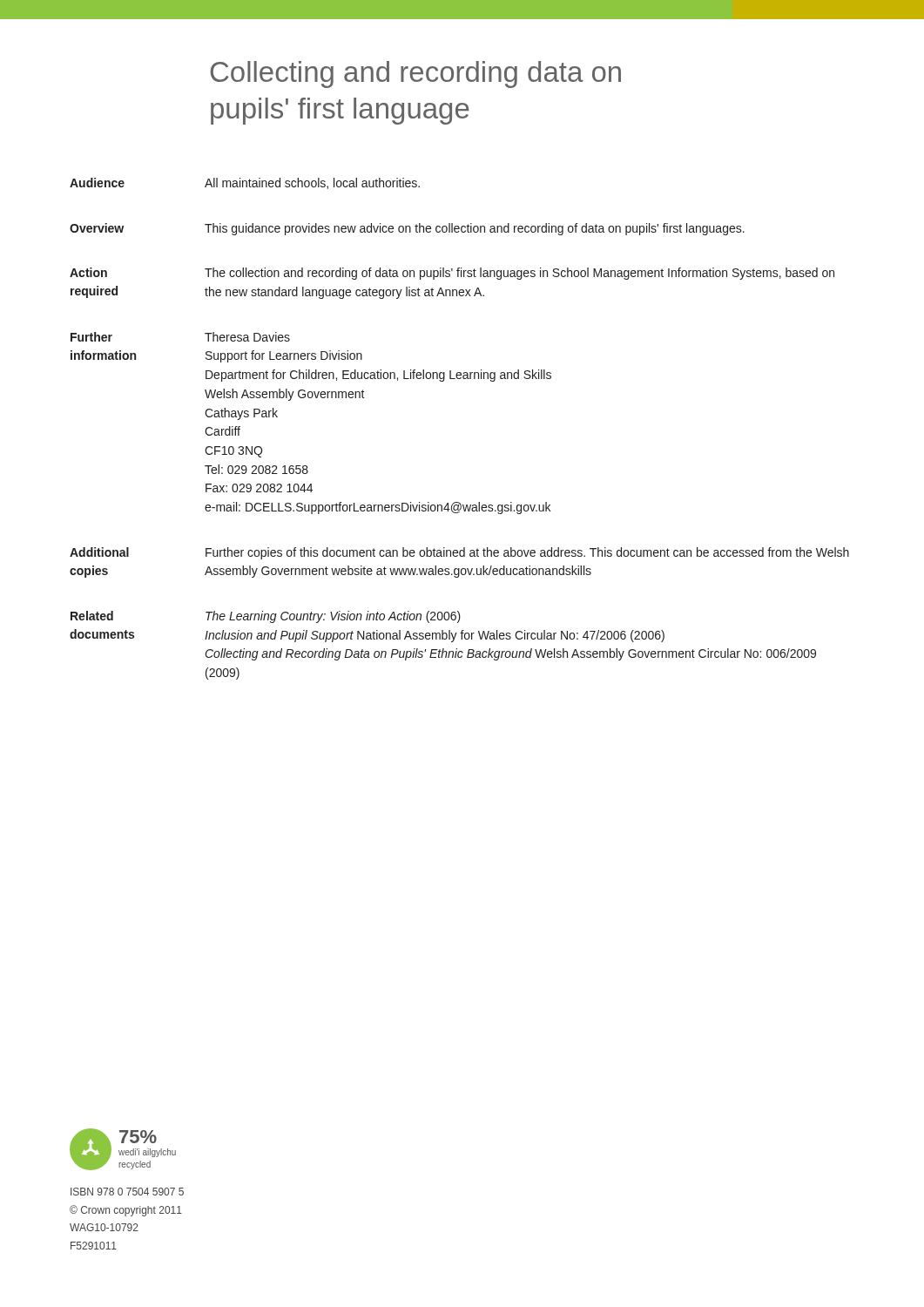Where is the title that starts "Collecting and recording data"?

pos(536,91)
